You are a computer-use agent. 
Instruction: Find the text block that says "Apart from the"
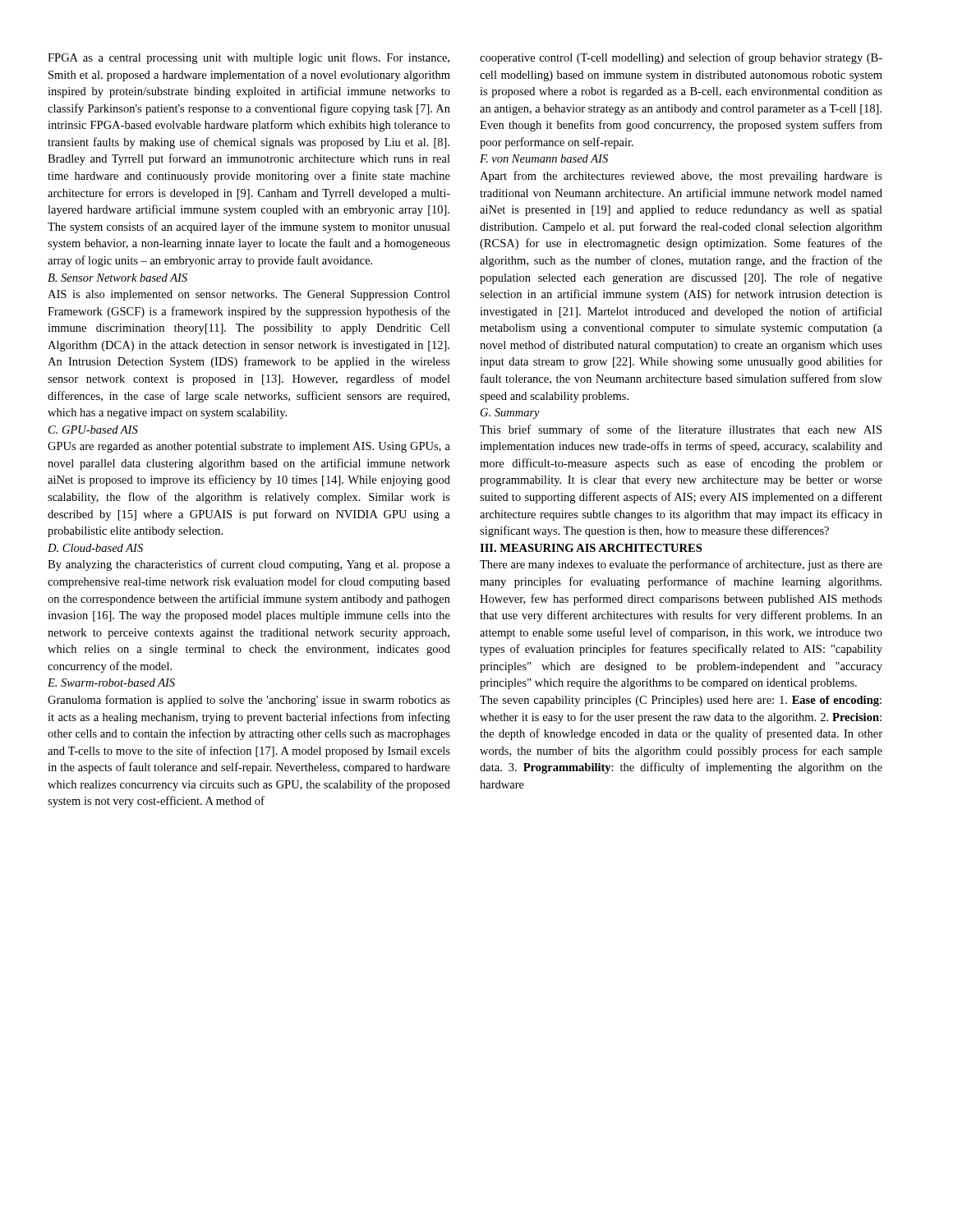point(681,286)
